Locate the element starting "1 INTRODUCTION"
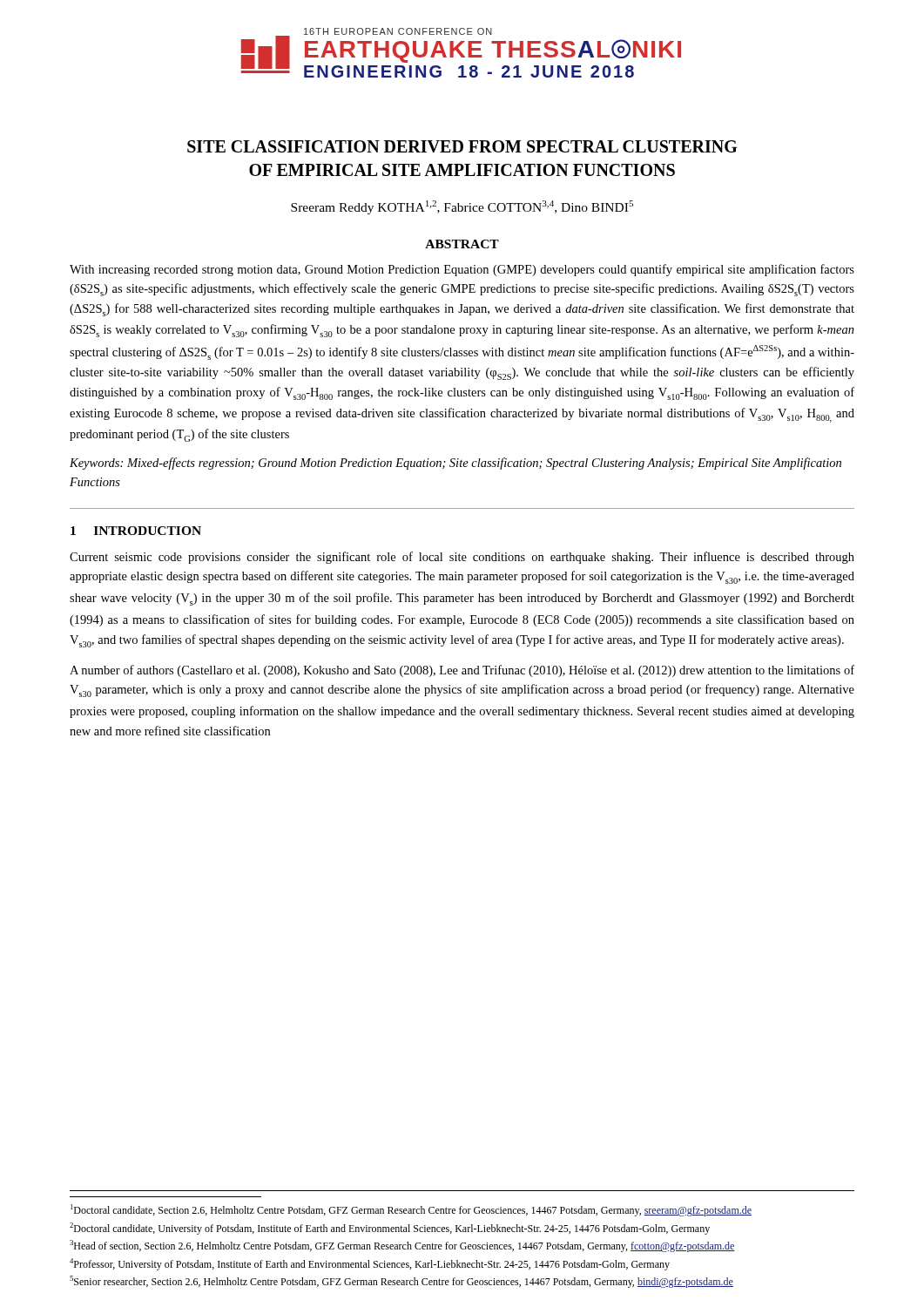Screen dimensions: 1307x924 point(136,530)
